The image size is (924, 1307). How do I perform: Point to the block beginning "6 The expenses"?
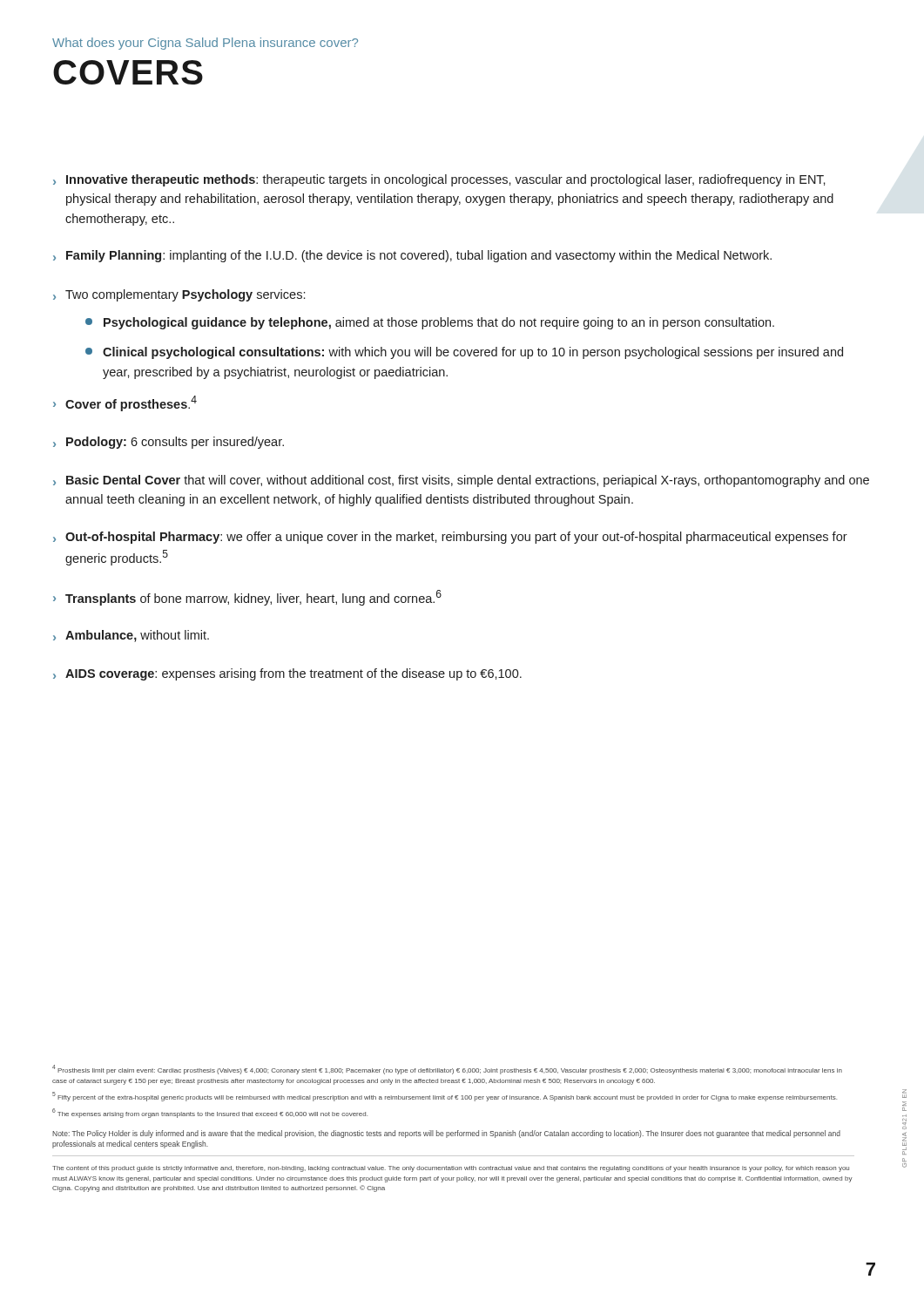[210, 1113]
